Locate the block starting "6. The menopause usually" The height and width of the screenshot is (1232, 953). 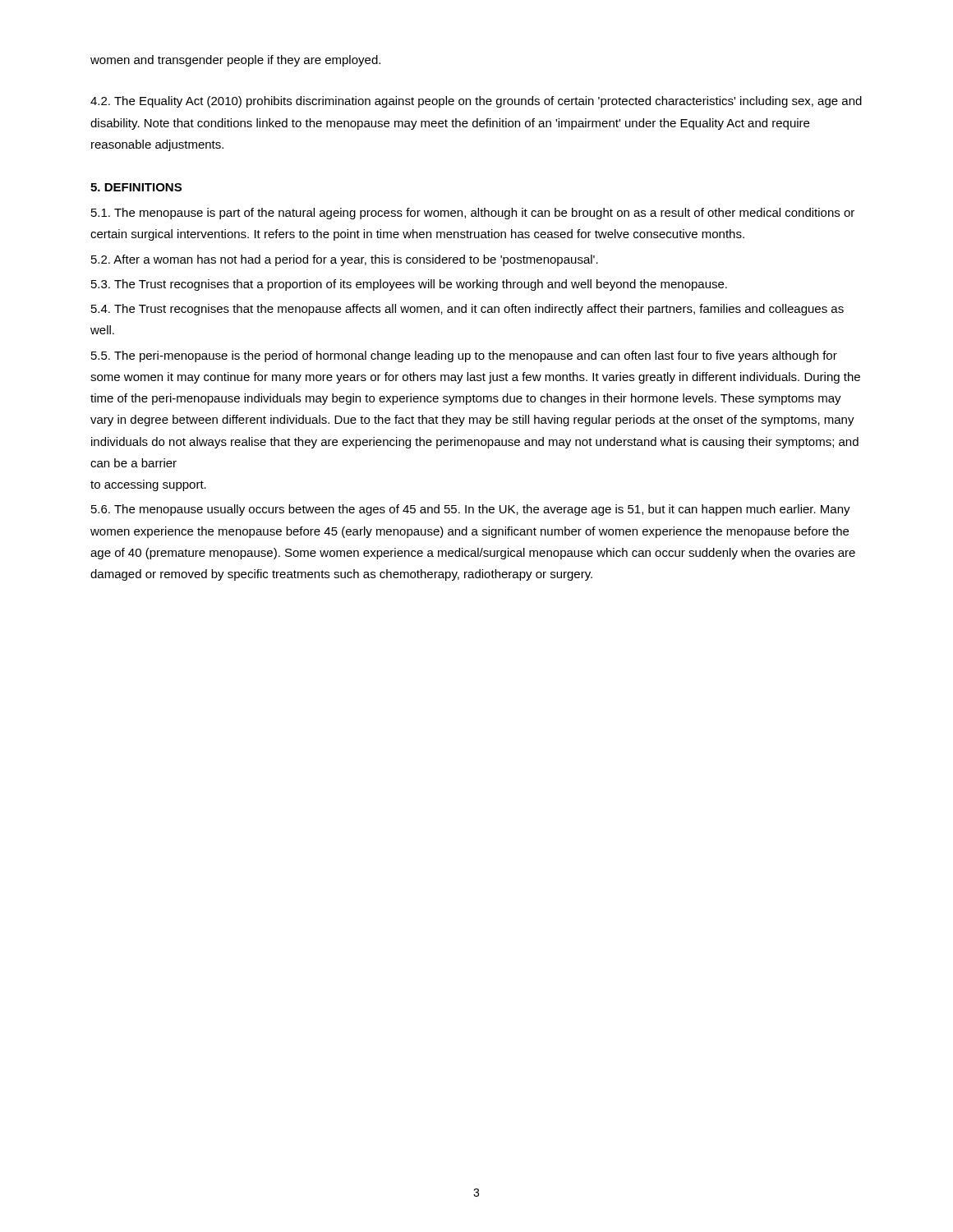click(x=473, y=541)
